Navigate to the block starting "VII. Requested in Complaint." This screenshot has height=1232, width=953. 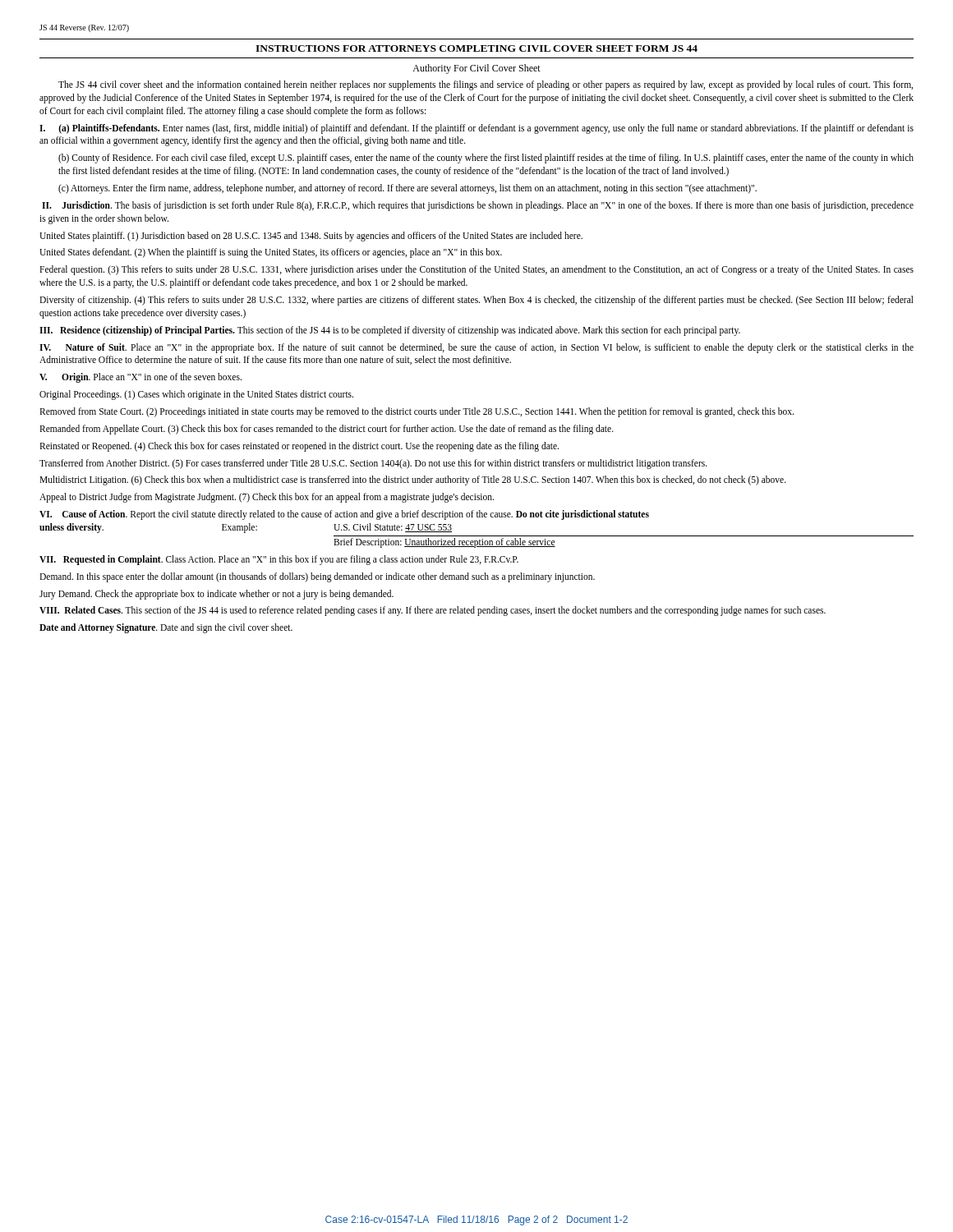tap(279, 559)
